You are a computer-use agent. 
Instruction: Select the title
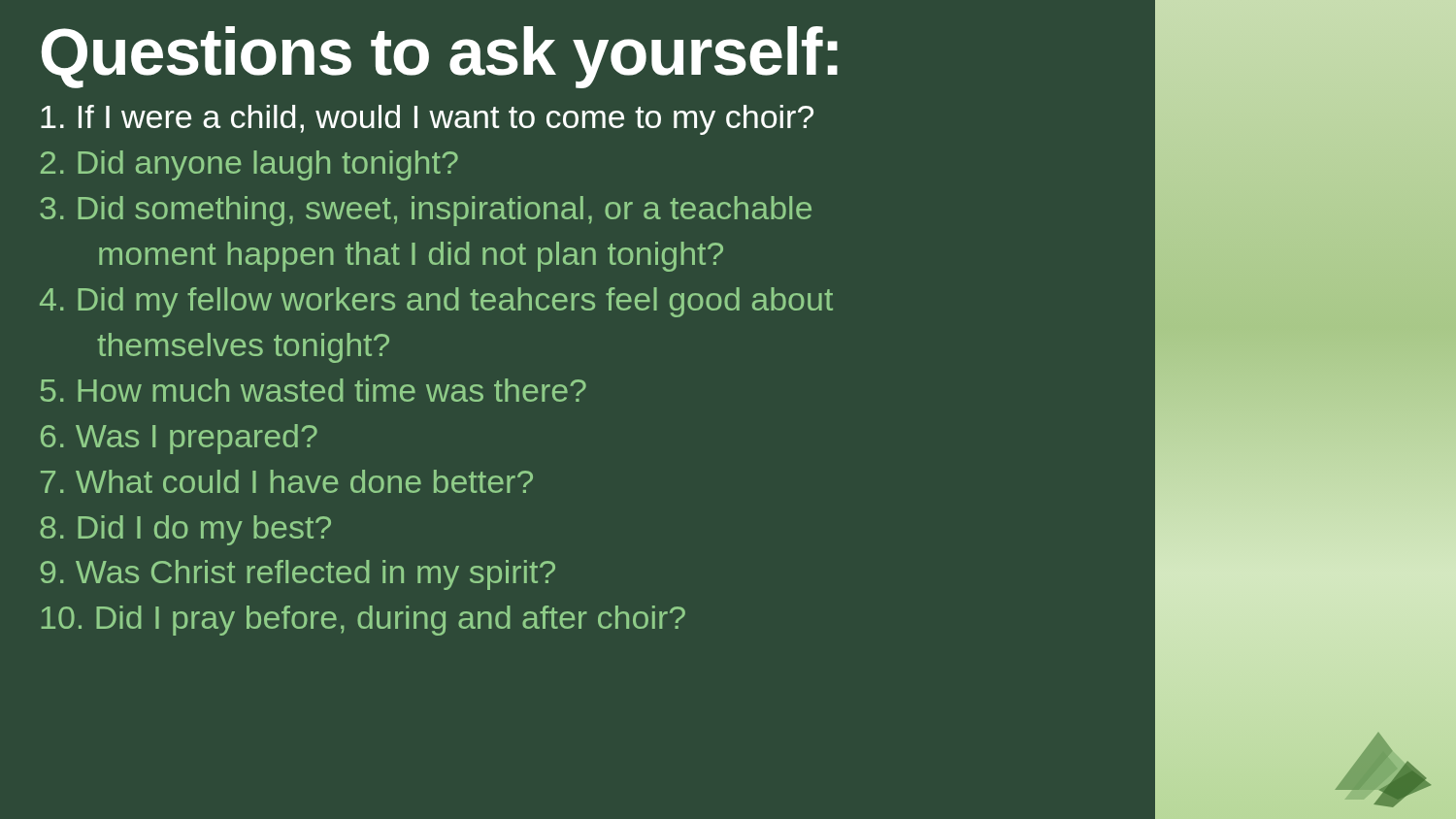(x=582, y=52)
